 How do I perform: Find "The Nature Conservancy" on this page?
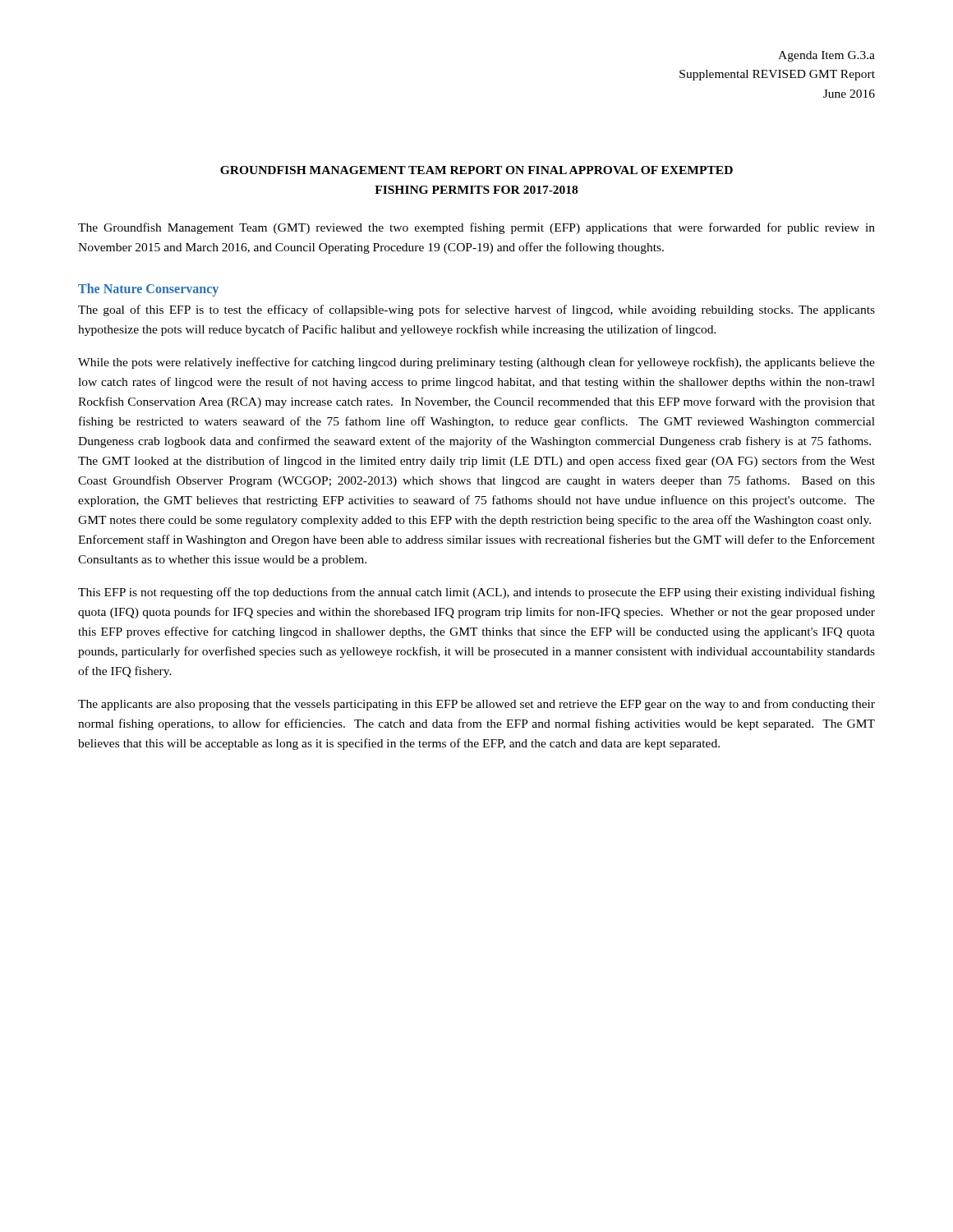[148, 289]
